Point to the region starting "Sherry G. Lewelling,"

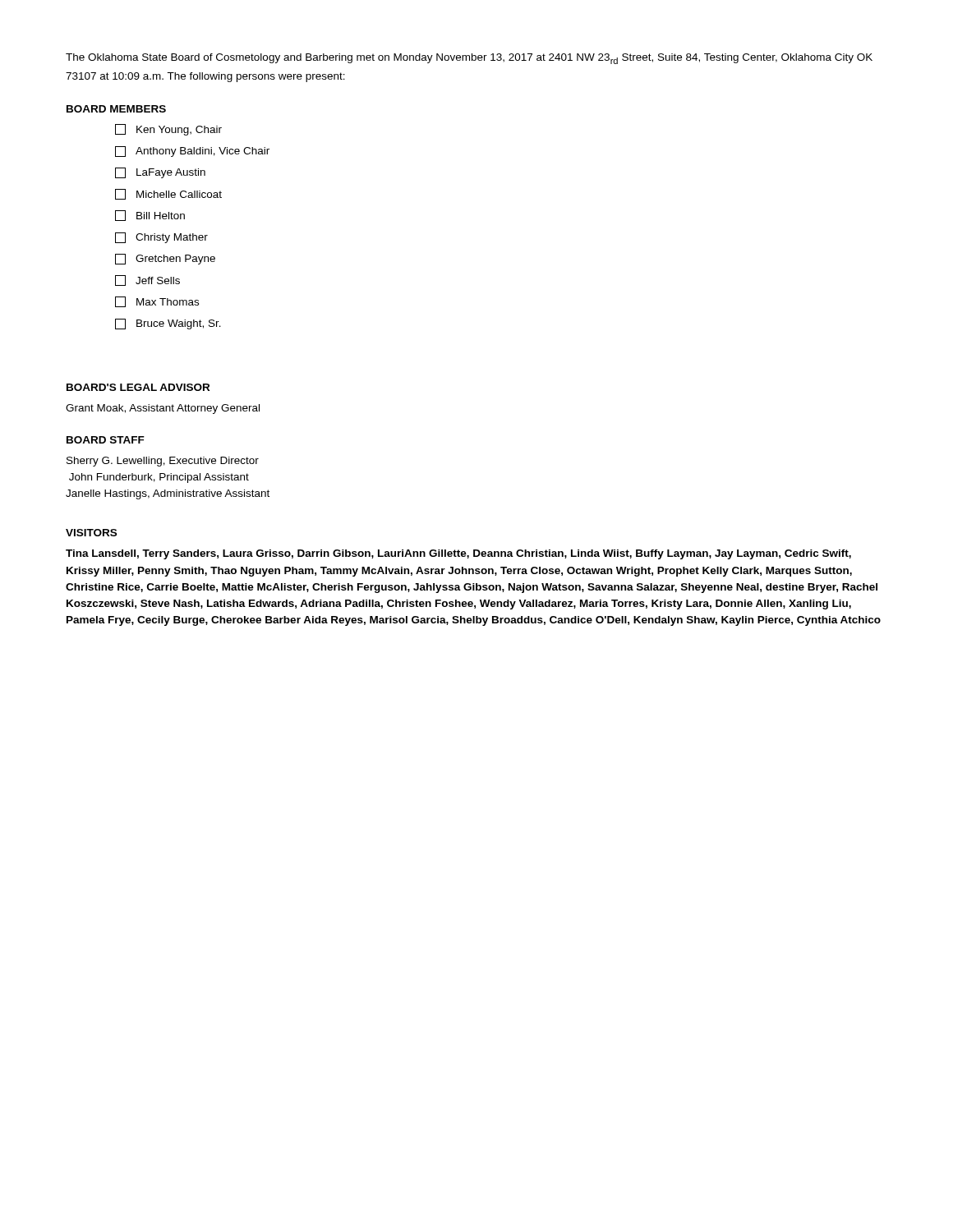168,477
